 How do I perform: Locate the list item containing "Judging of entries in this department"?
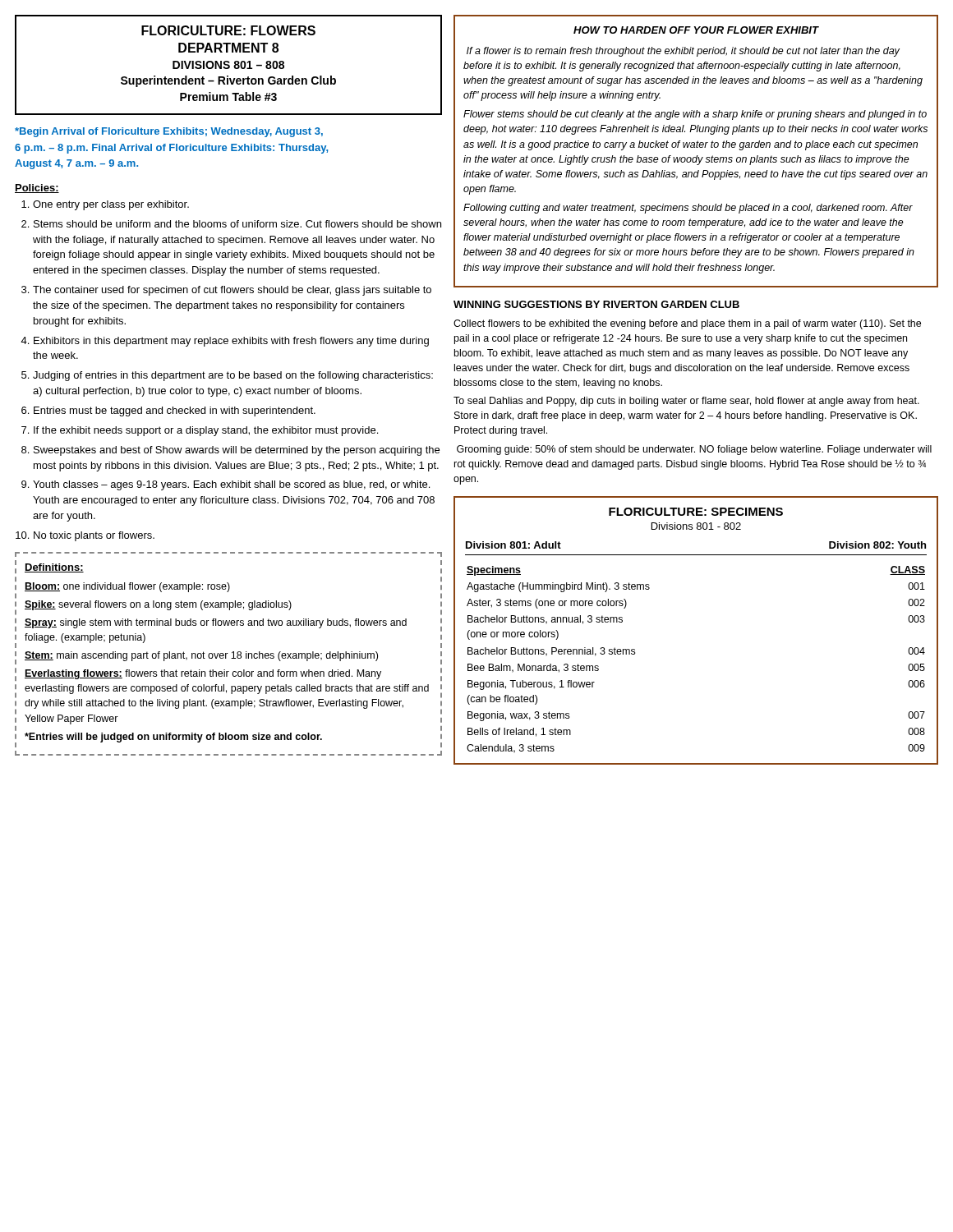(x=237, y=384)
